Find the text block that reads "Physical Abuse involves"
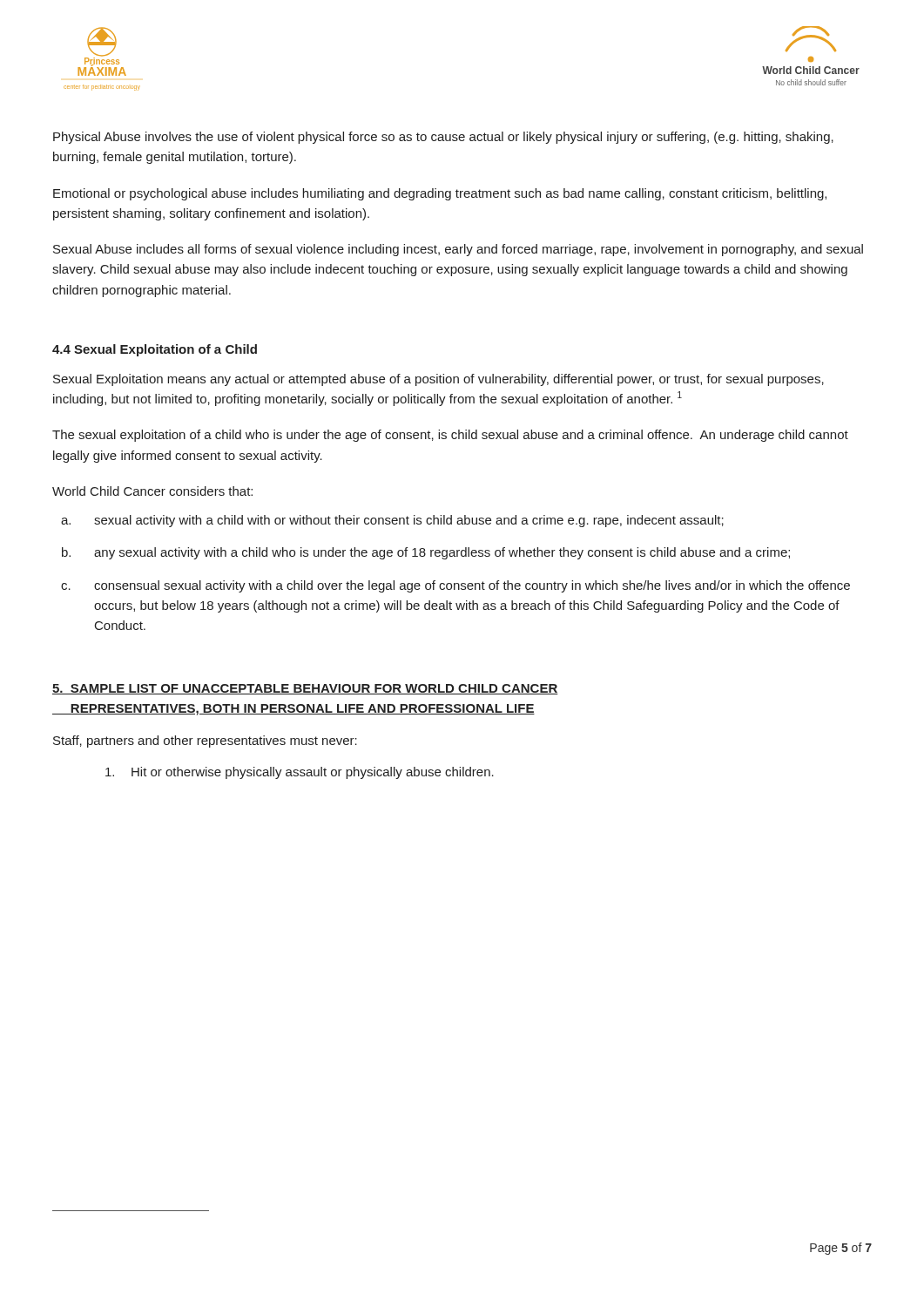 coord(443,147)
